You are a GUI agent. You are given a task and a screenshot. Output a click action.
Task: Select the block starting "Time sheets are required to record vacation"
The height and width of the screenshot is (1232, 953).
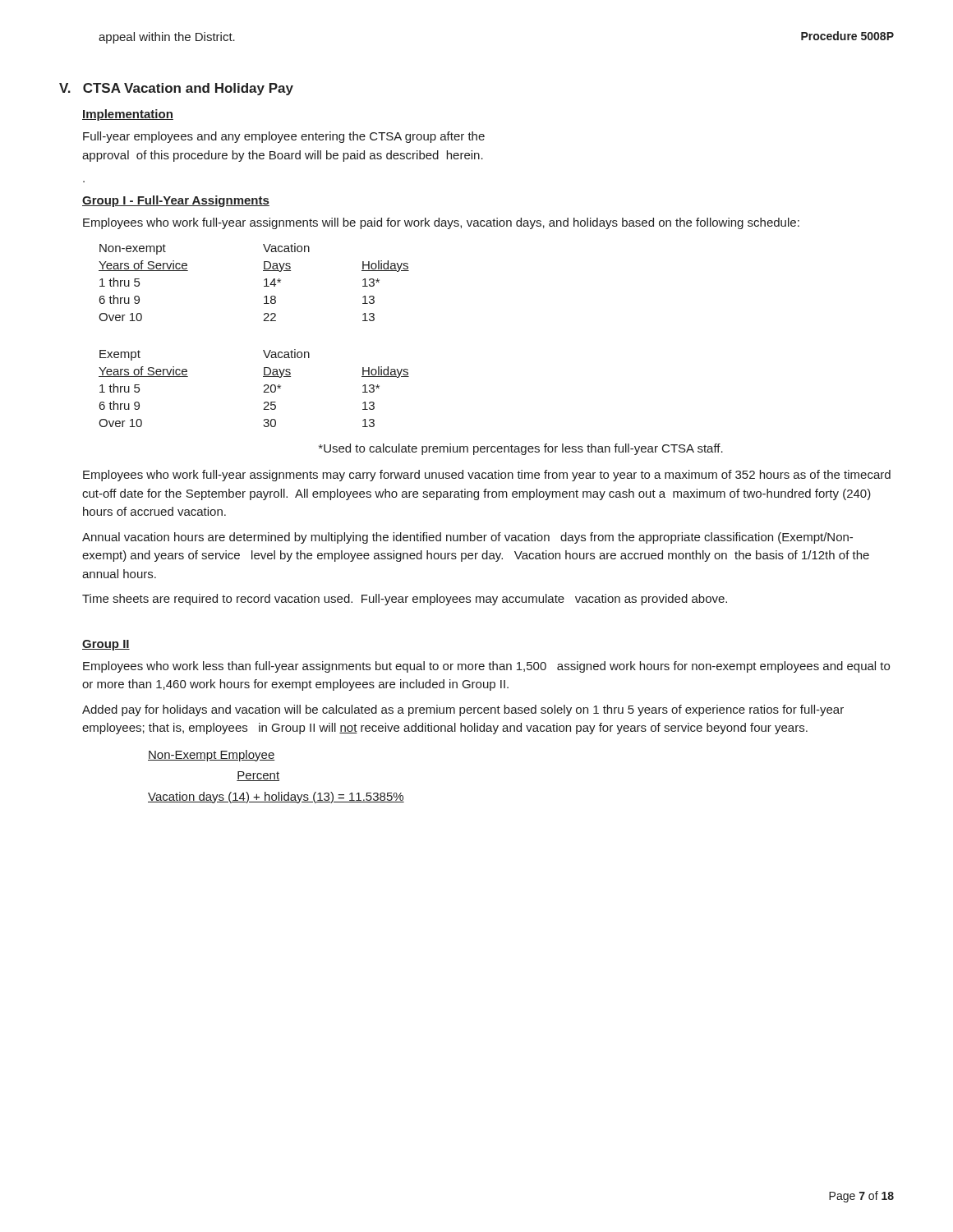coord(405,598)
